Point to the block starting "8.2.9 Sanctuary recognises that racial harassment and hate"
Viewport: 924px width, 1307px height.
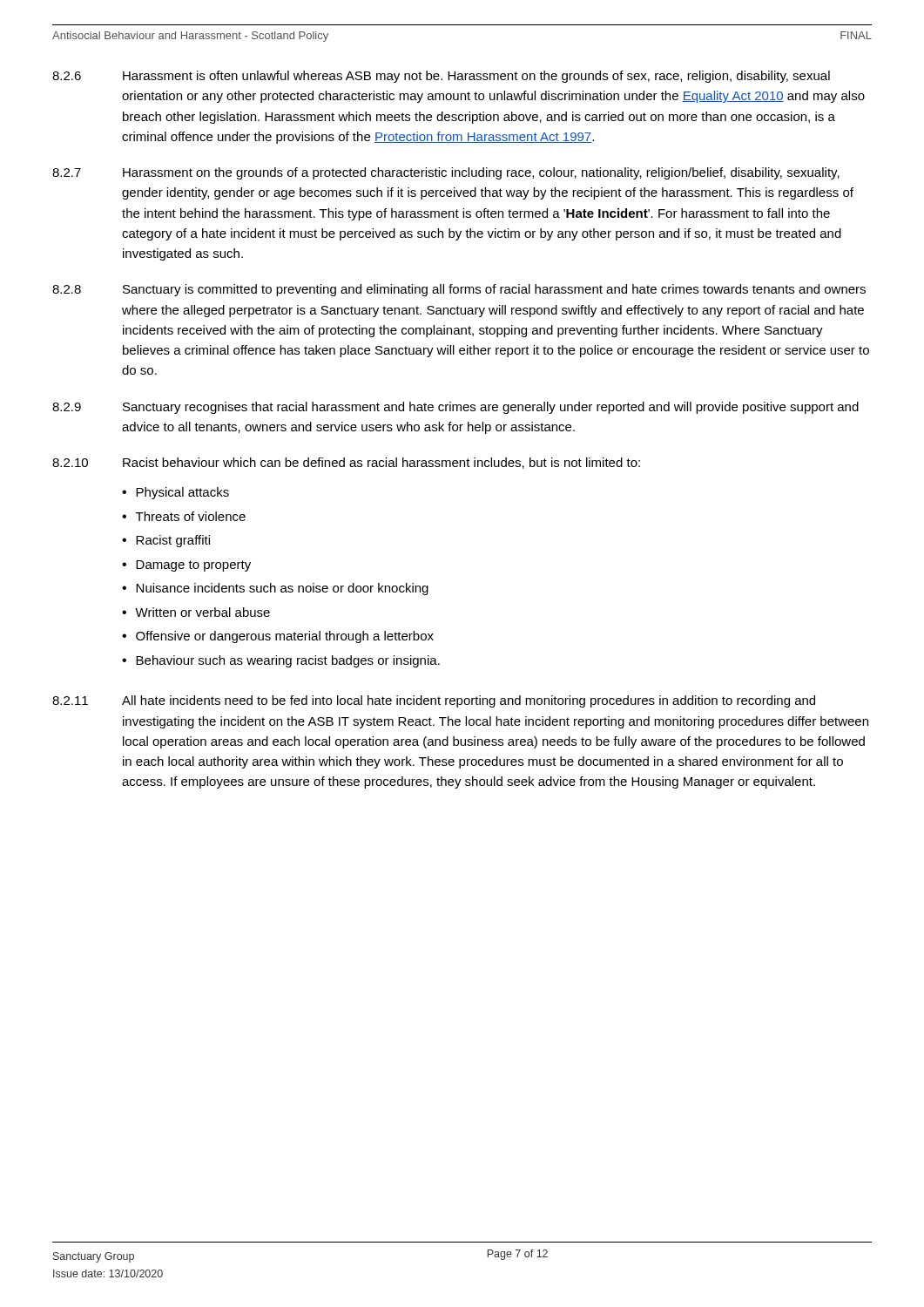click(x=462, y=416)
